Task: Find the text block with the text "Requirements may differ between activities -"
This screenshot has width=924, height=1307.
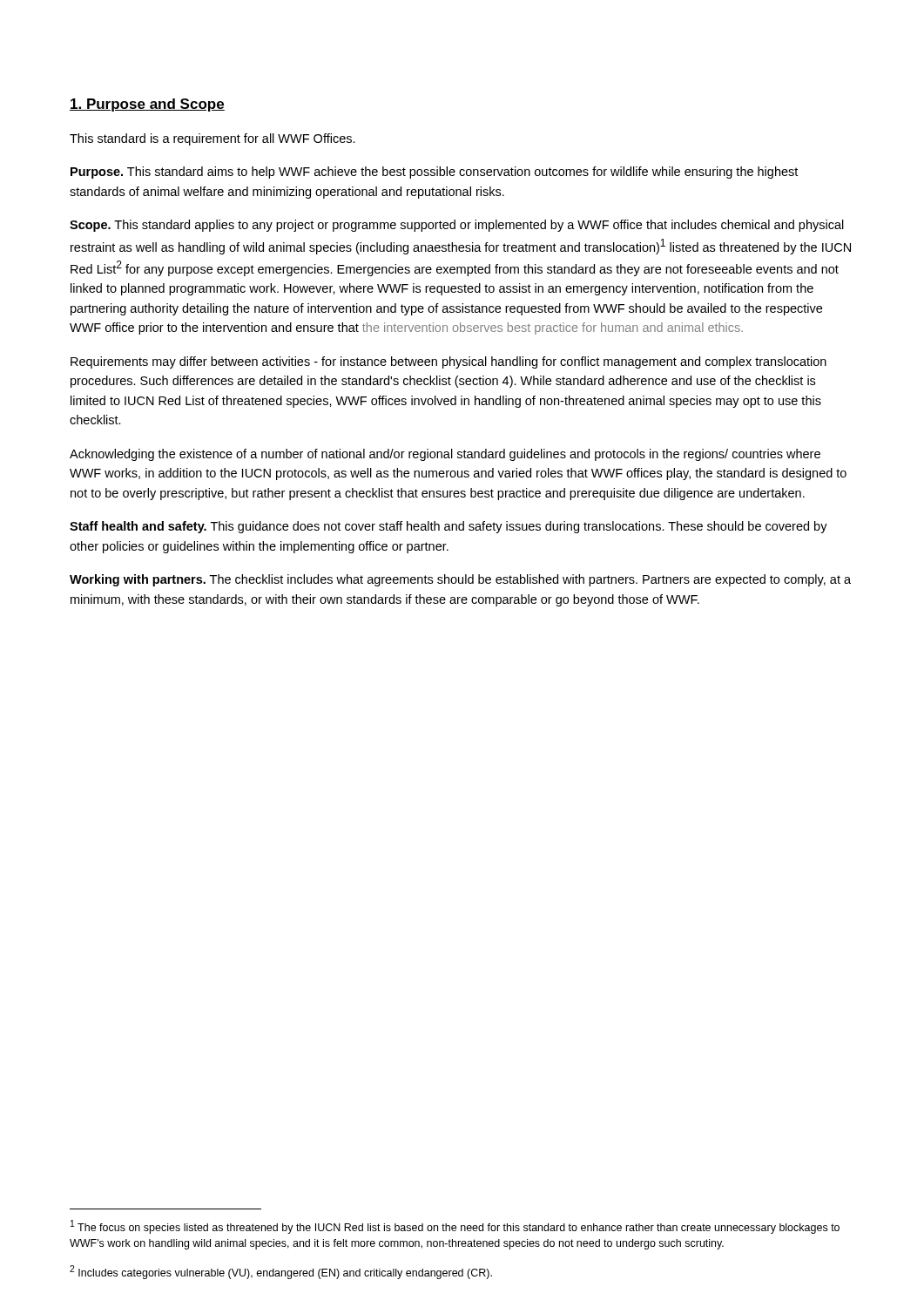Action: coord(462,391)
